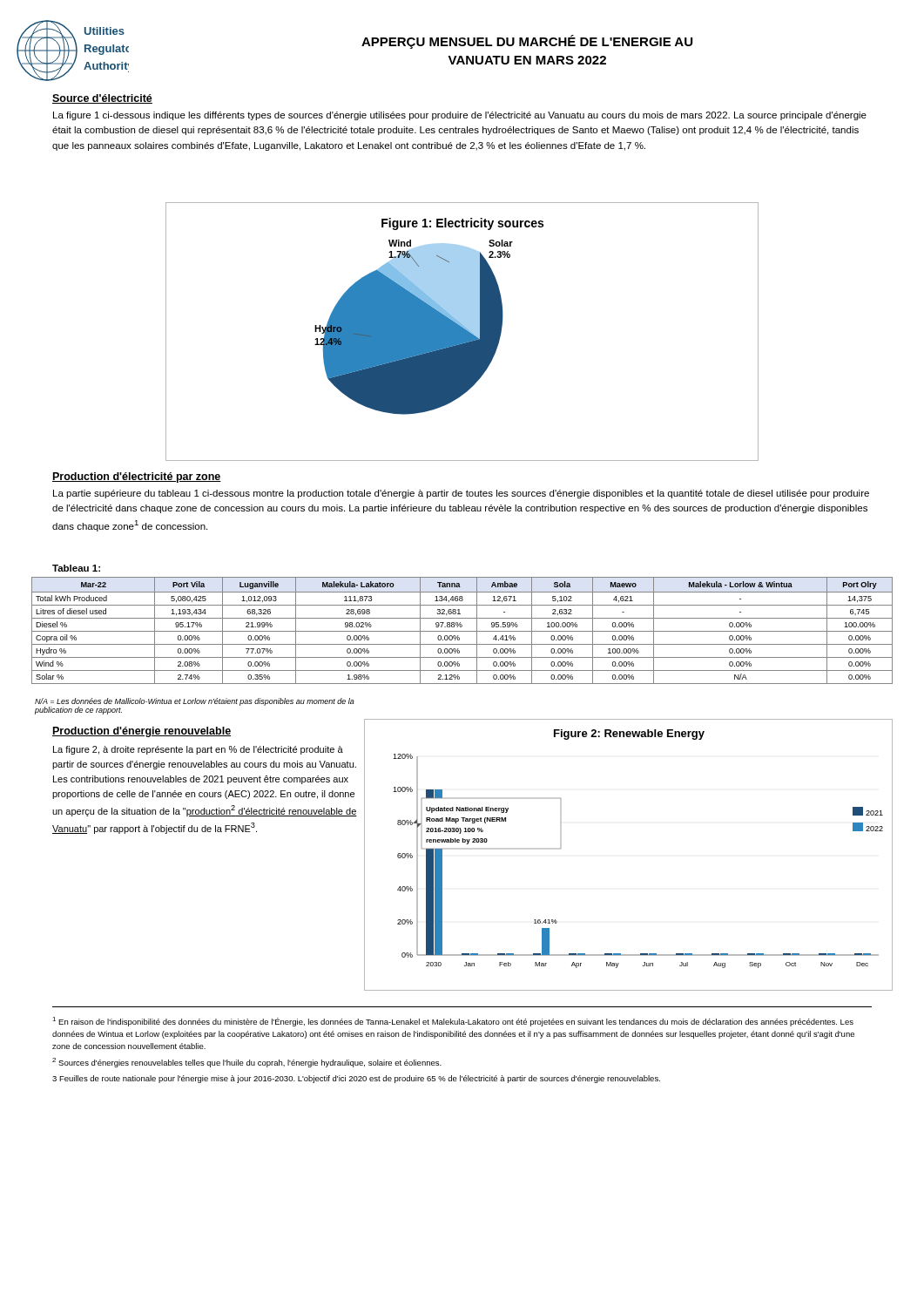This screenshot has height=1307, width=924.
Task: Navigate to the element starting "Tableau 1:"
Action: click(x=77, y=568)
